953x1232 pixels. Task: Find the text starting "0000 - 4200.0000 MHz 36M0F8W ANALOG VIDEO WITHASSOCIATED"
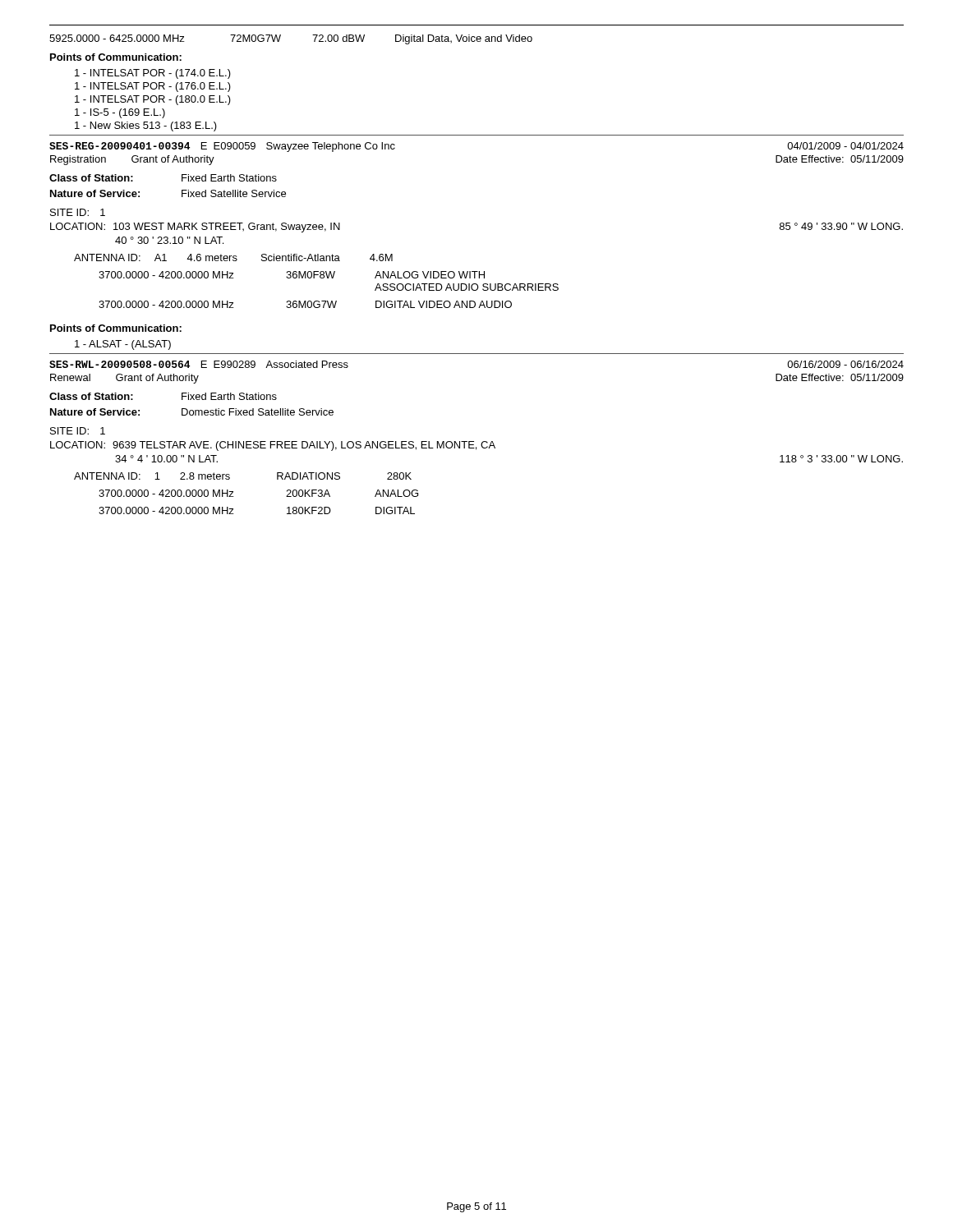(501, 290)
